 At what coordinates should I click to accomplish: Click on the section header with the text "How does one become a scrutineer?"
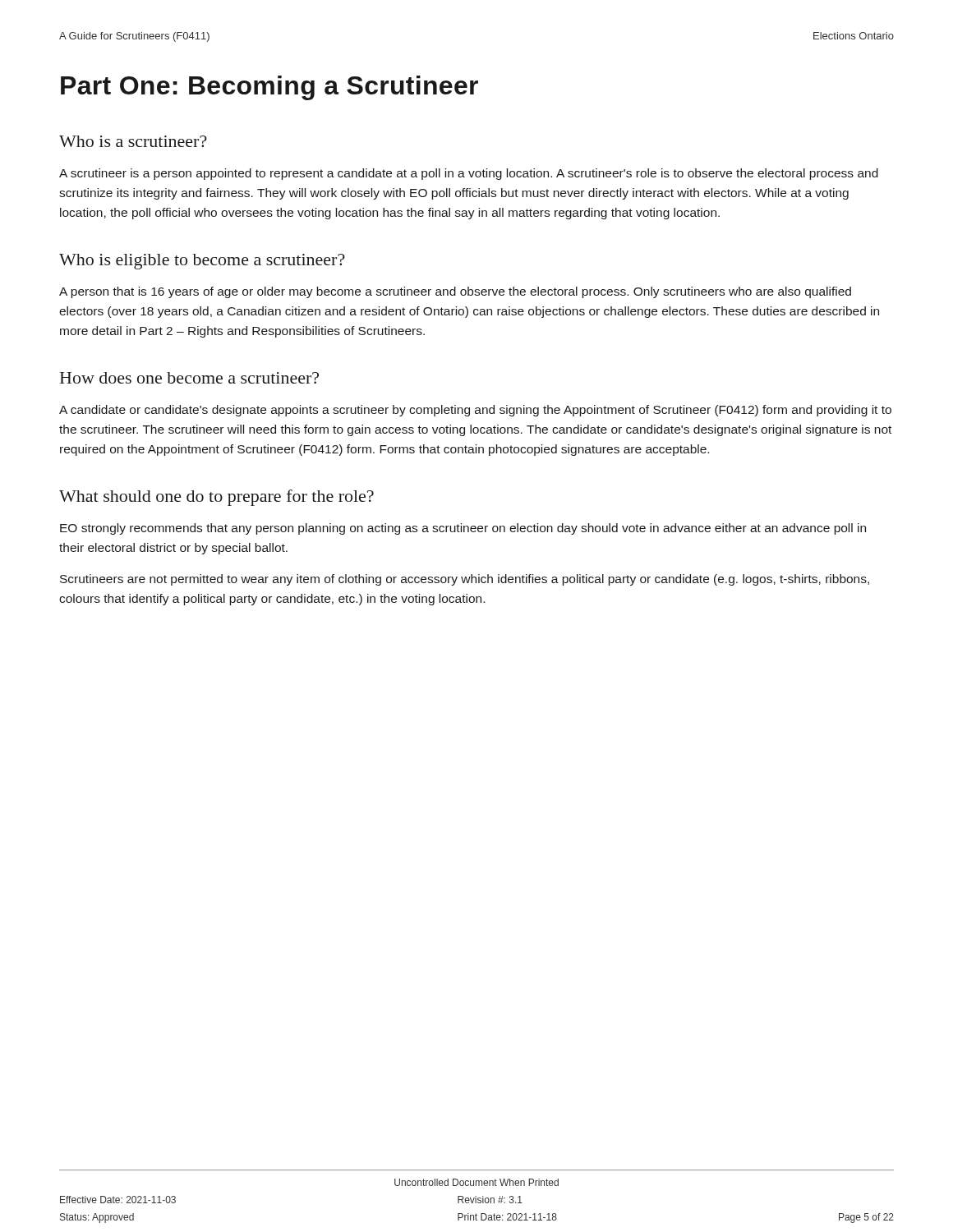(x=189, y=378)
